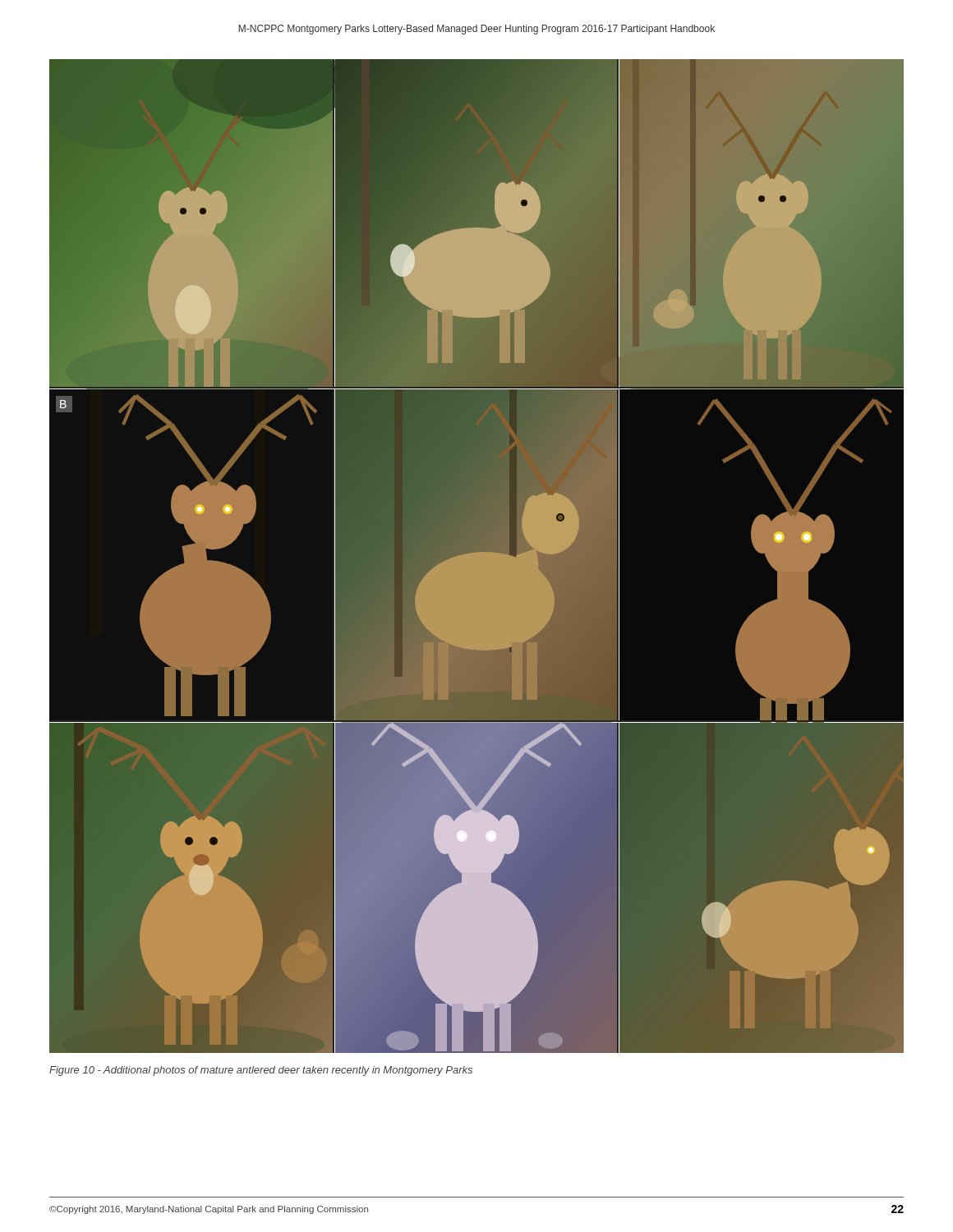Locate a photo
The image size is (953, 1232).
pyautogui.click(x=476, y=556)
